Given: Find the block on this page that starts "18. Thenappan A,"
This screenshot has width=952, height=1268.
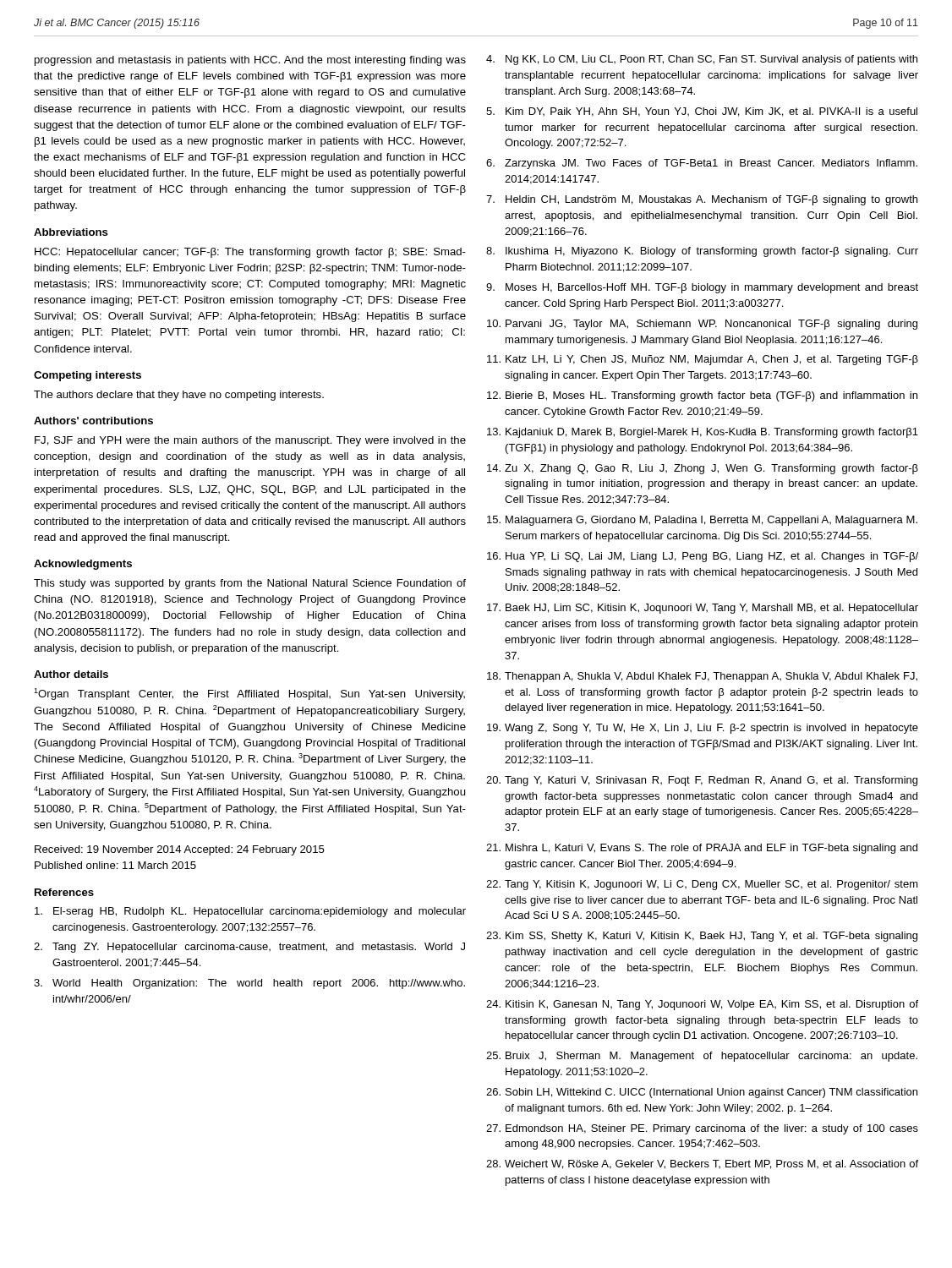Looking at the screenshot, I should point(702,692).
